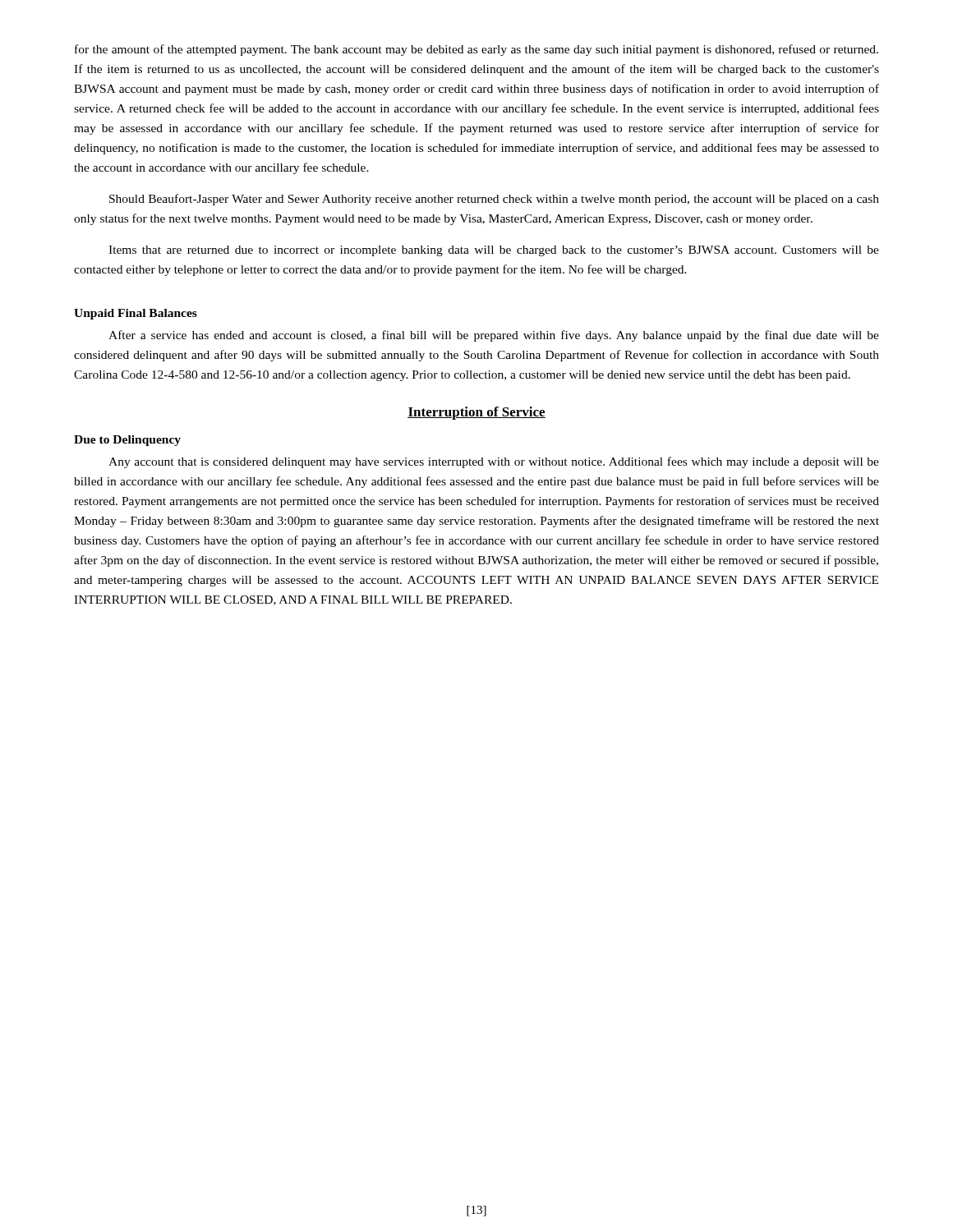Find the region starting "Due to Delinquency"
This screenshot has width=953, height=1232.
point(127,439)
